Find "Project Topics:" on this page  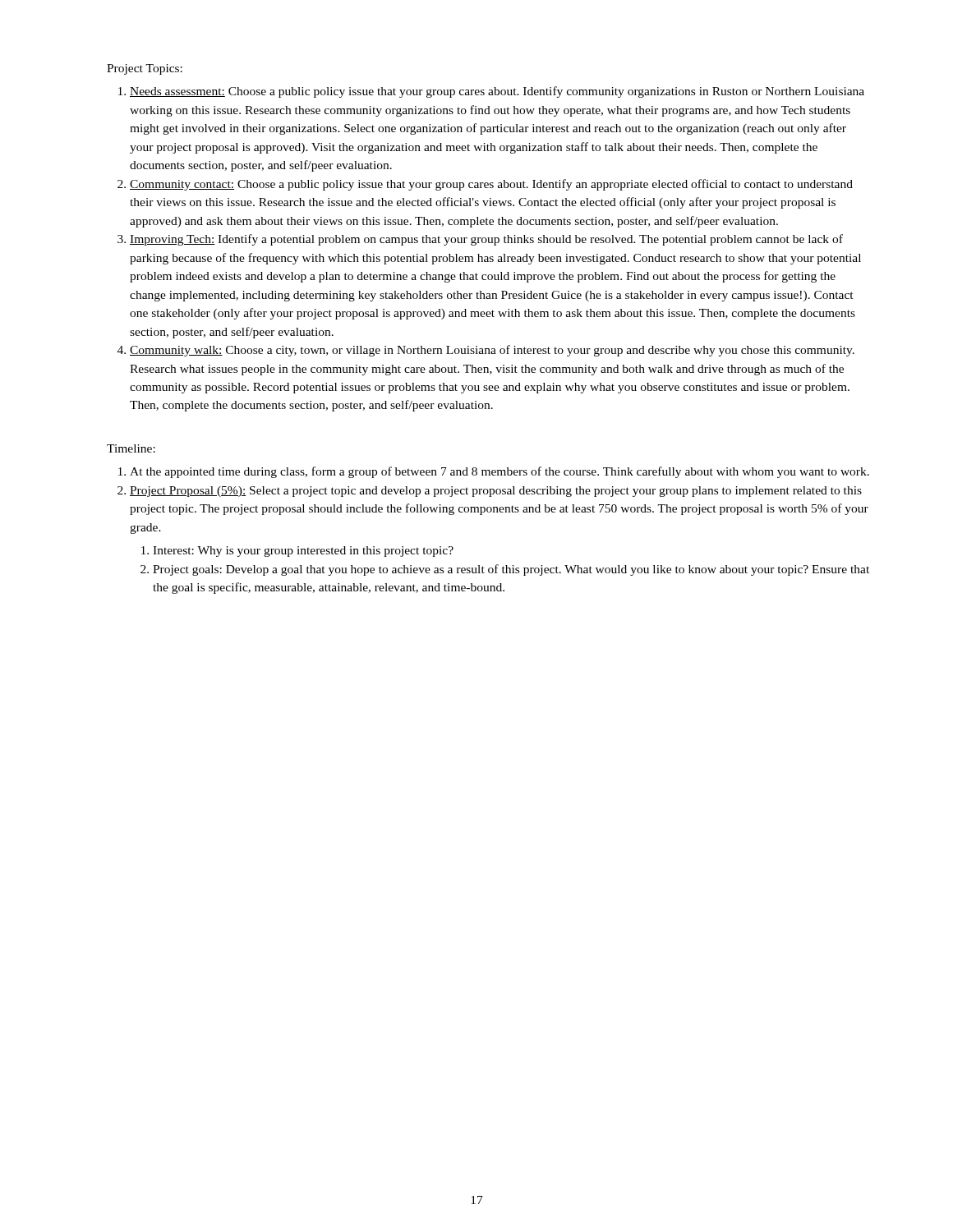[145, 68]
